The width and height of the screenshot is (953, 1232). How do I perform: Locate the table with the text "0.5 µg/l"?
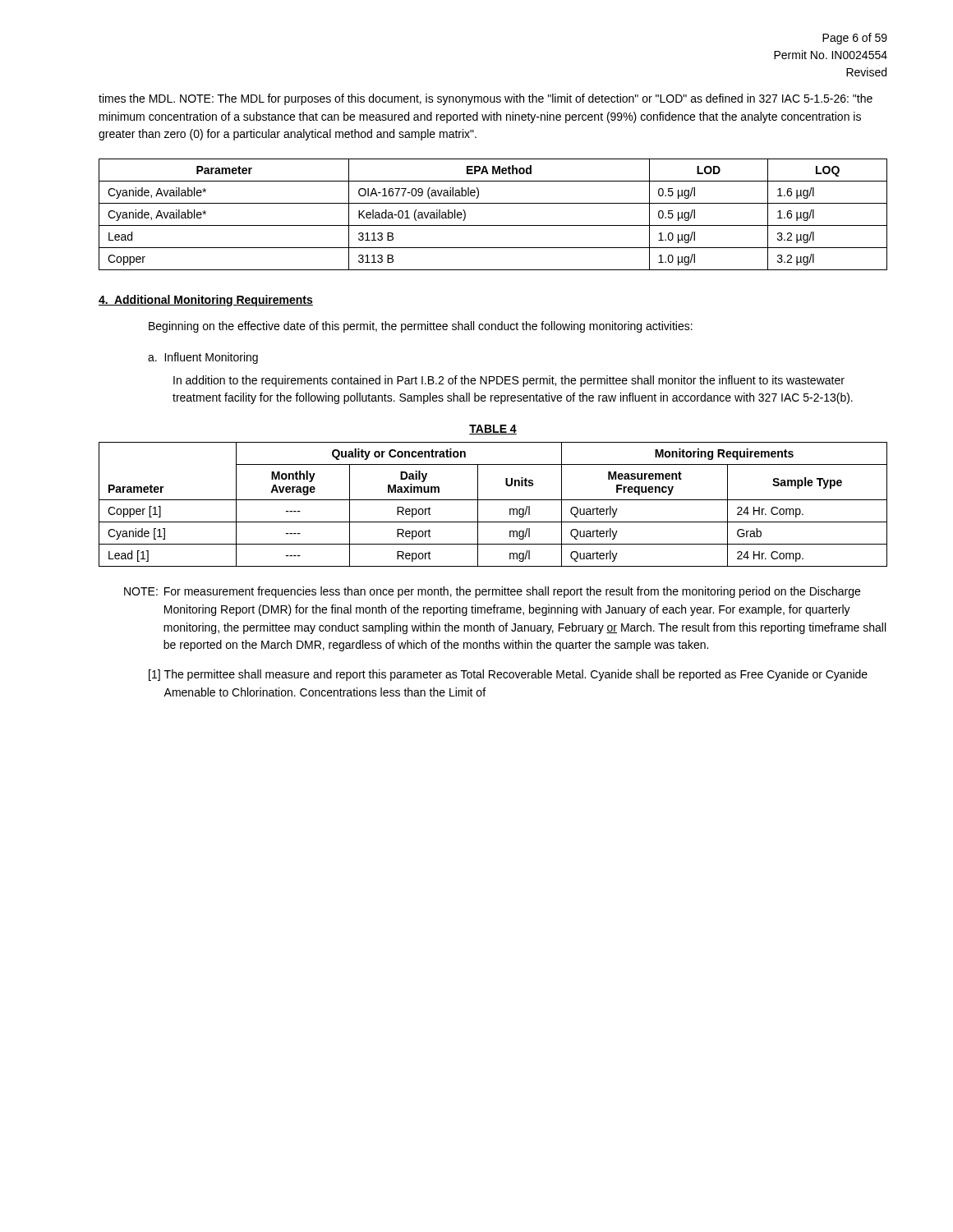pos(493,214)
